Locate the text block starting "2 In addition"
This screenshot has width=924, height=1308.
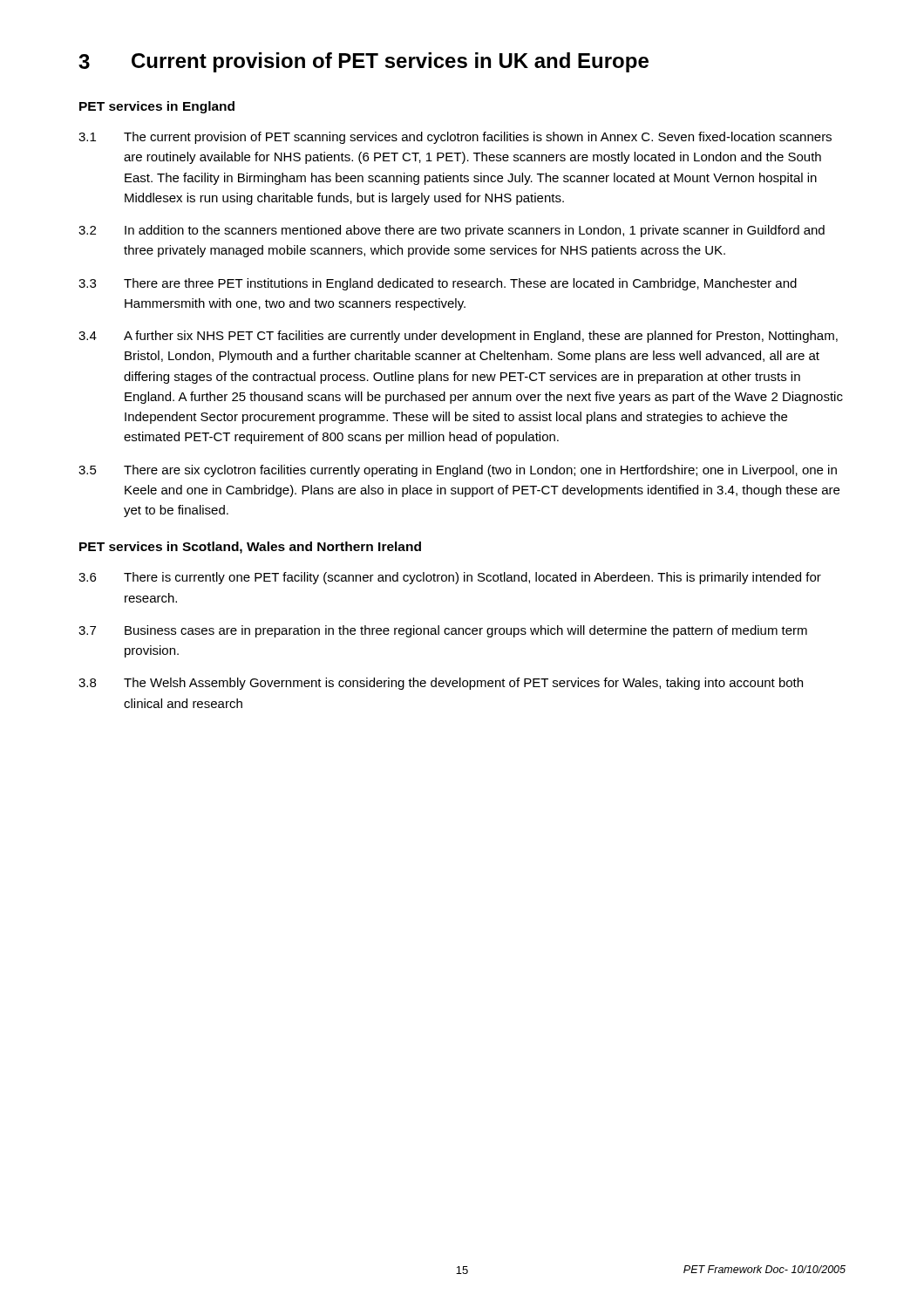(462, 240)
